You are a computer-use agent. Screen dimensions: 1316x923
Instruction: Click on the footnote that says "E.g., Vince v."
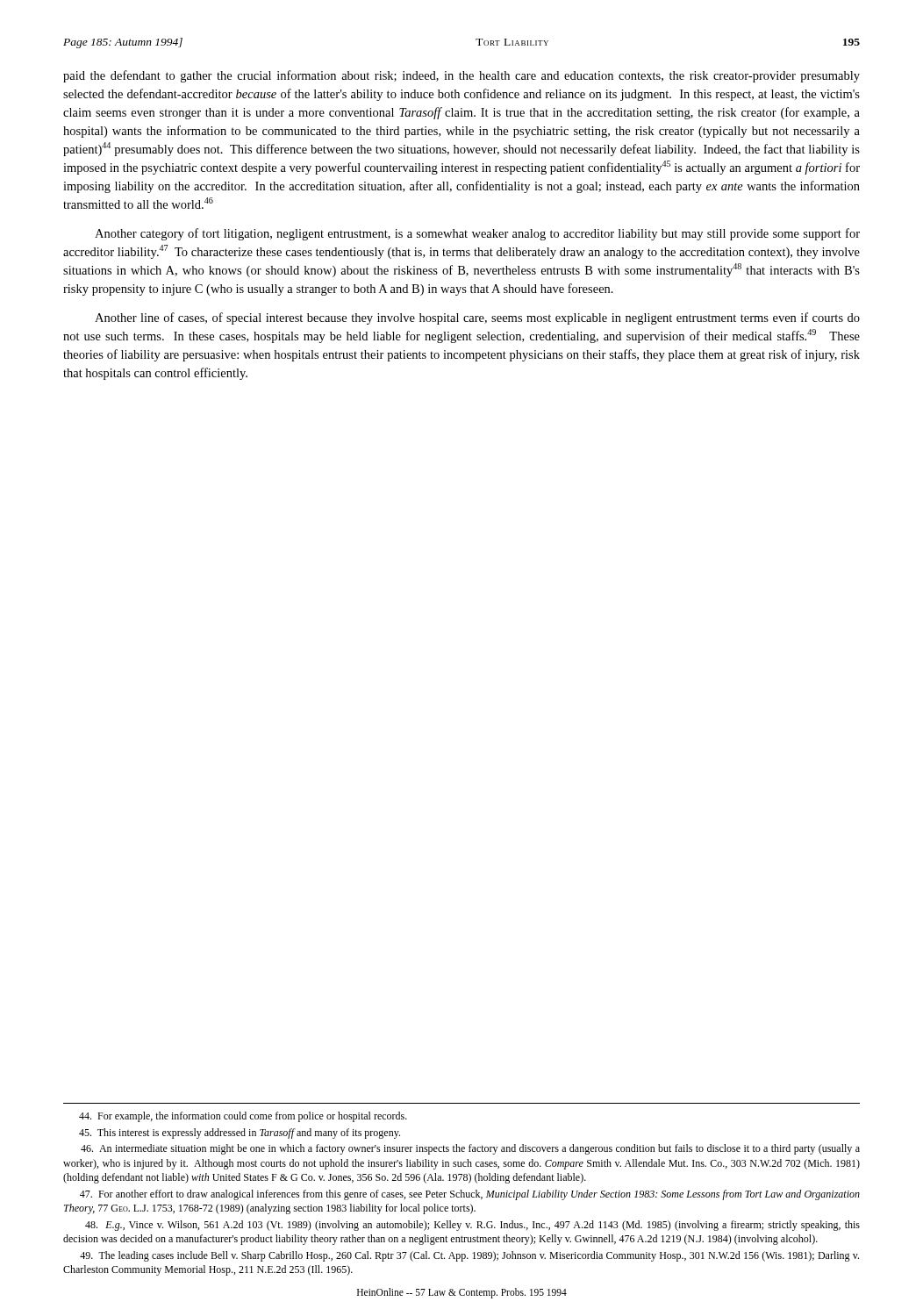click(462, 1232)
